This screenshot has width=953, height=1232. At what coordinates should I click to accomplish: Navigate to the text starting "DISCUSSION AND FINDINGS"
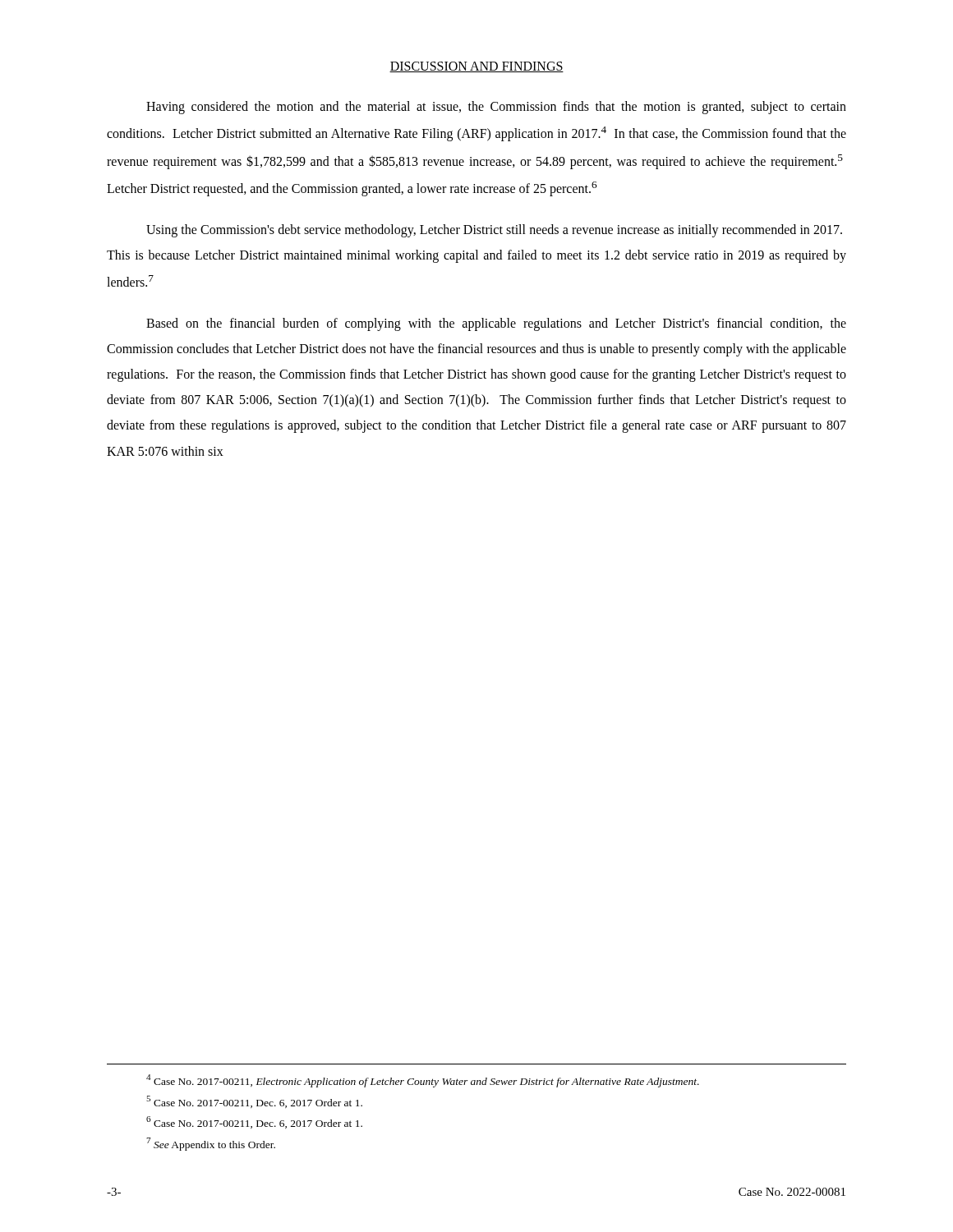pyautogui.click(x=476, y=66)
